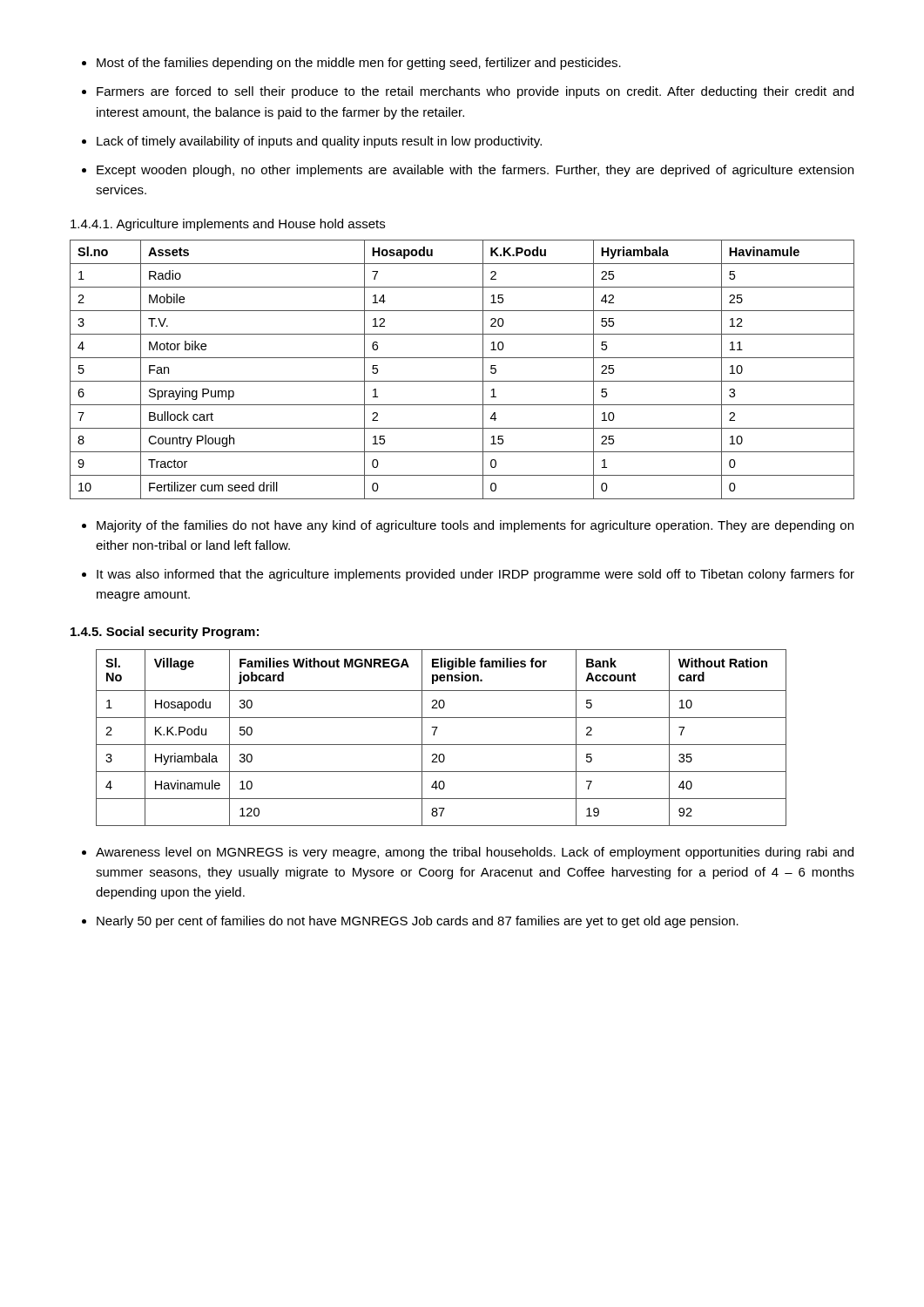Click the passage that begins "Awareness level on"
924x1307 pixels.
pos(475,872)
